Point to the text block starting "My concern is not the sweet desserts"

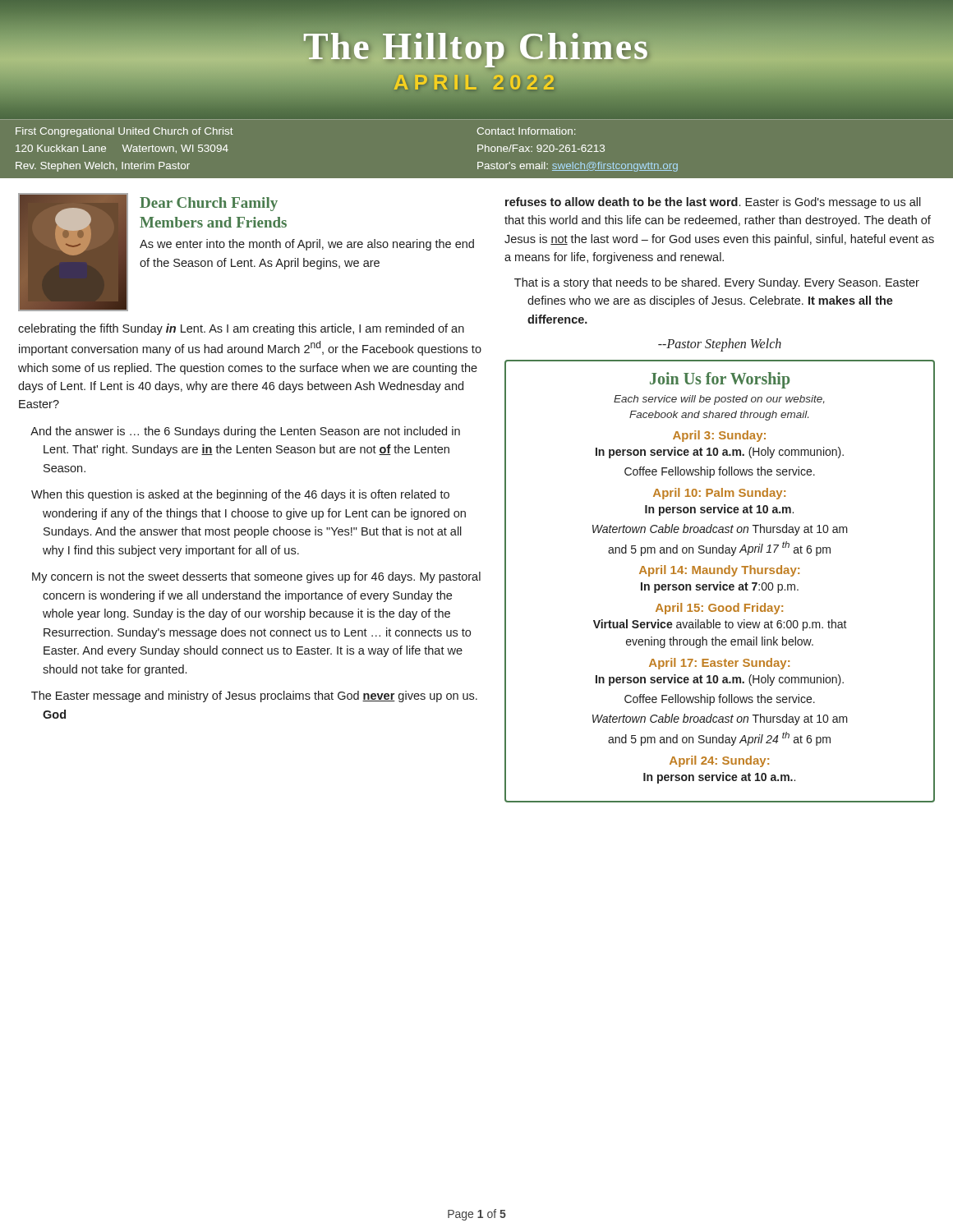(249, 623)
